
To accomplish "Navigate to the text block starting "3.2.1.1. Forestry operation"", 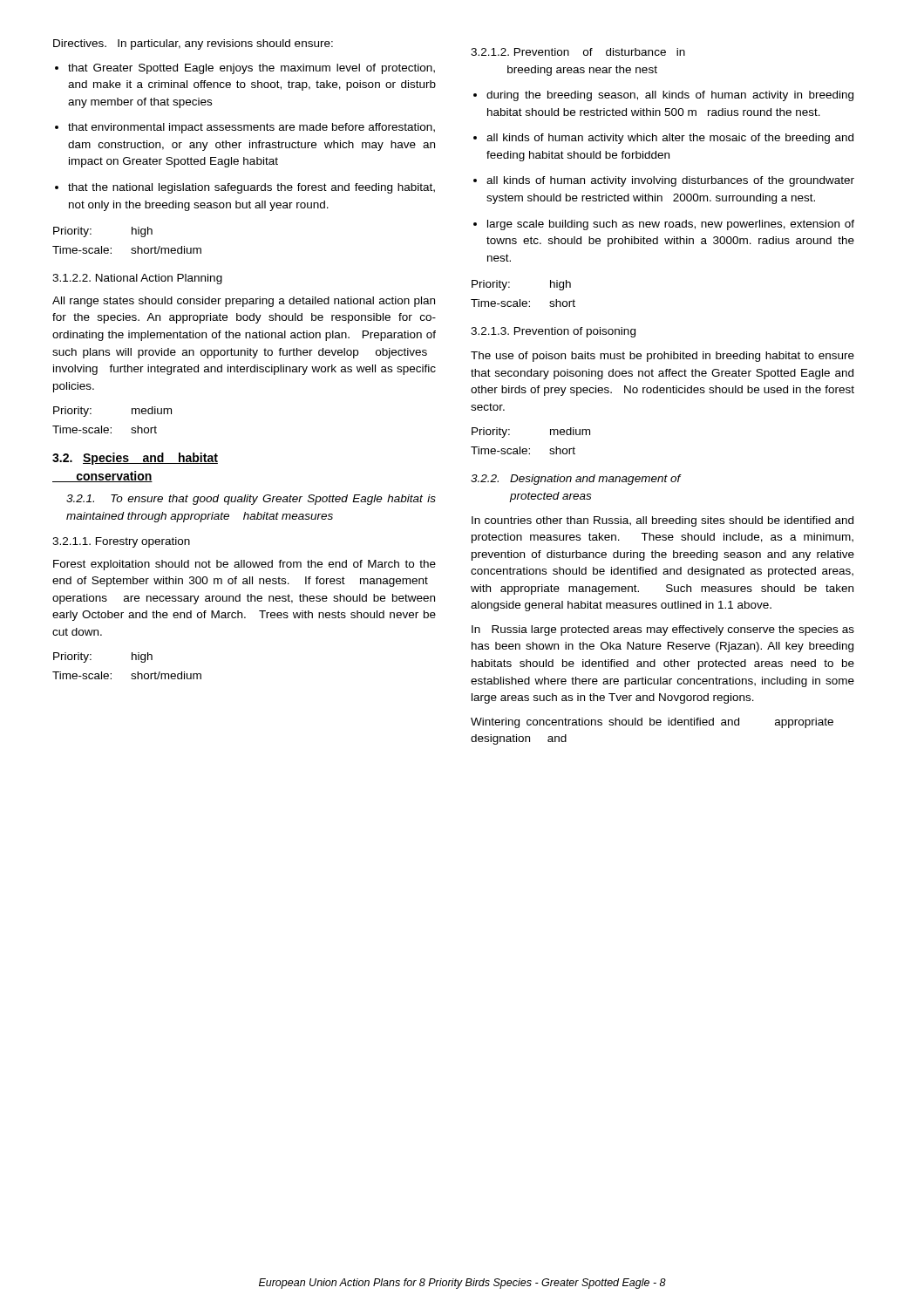I will click(x=121, y=542).
